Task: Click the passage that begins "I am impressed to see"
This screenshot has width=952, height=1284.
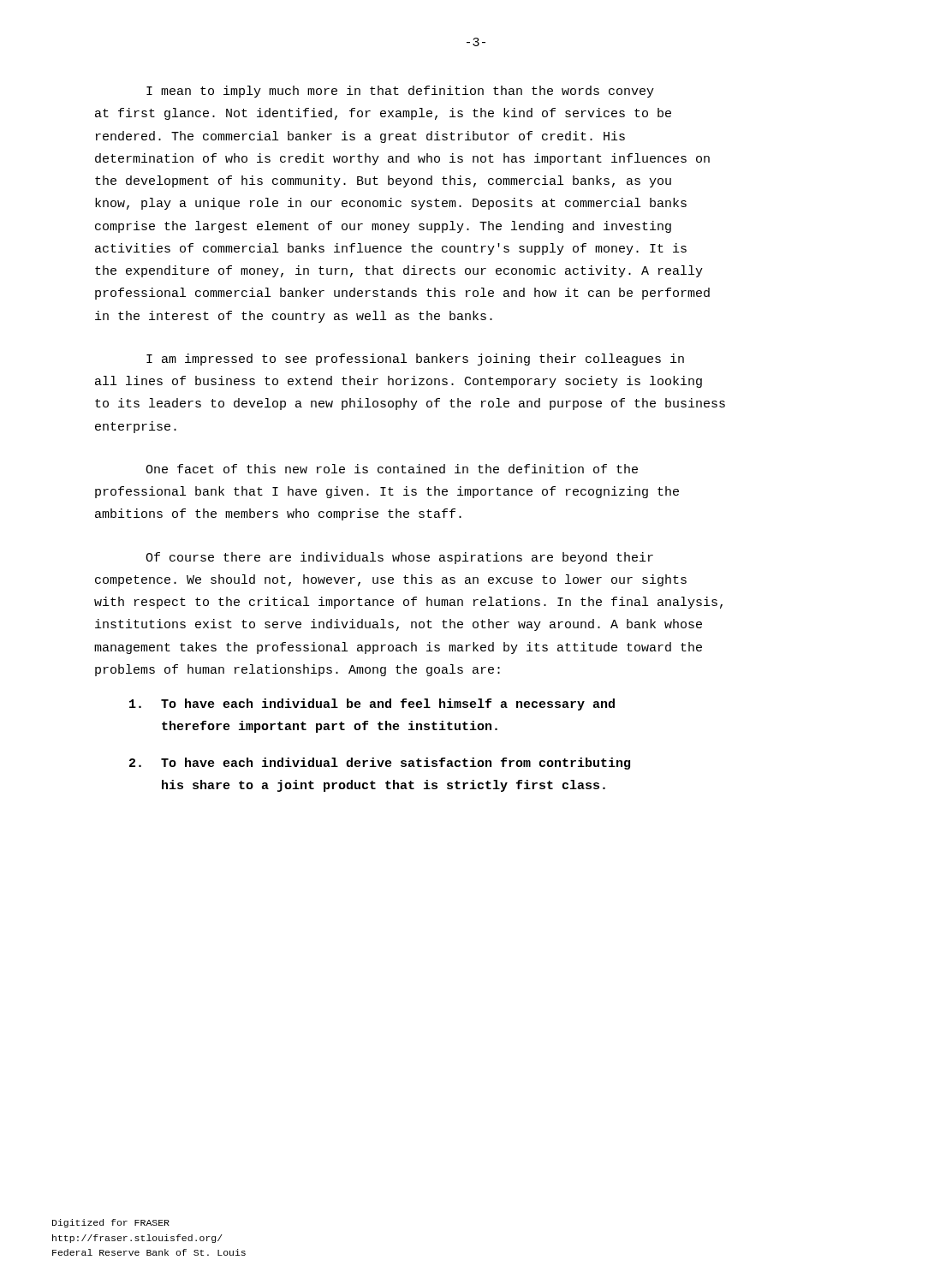Action: 415,360
